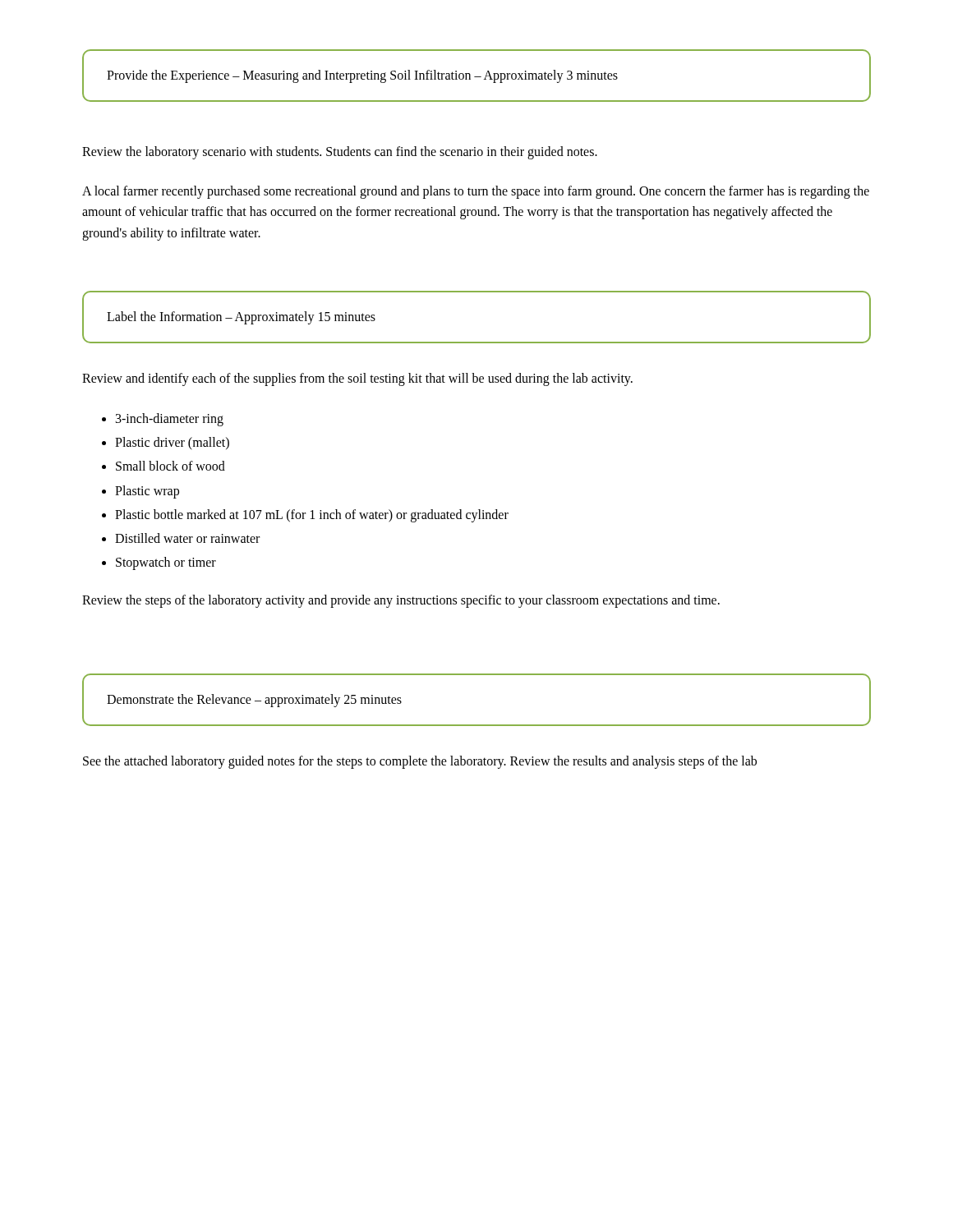This screenshot has height=1232, width=953.
Task: Click on the list item containing "Plastic bottle marked at 107"
Action: pos(312,514)
